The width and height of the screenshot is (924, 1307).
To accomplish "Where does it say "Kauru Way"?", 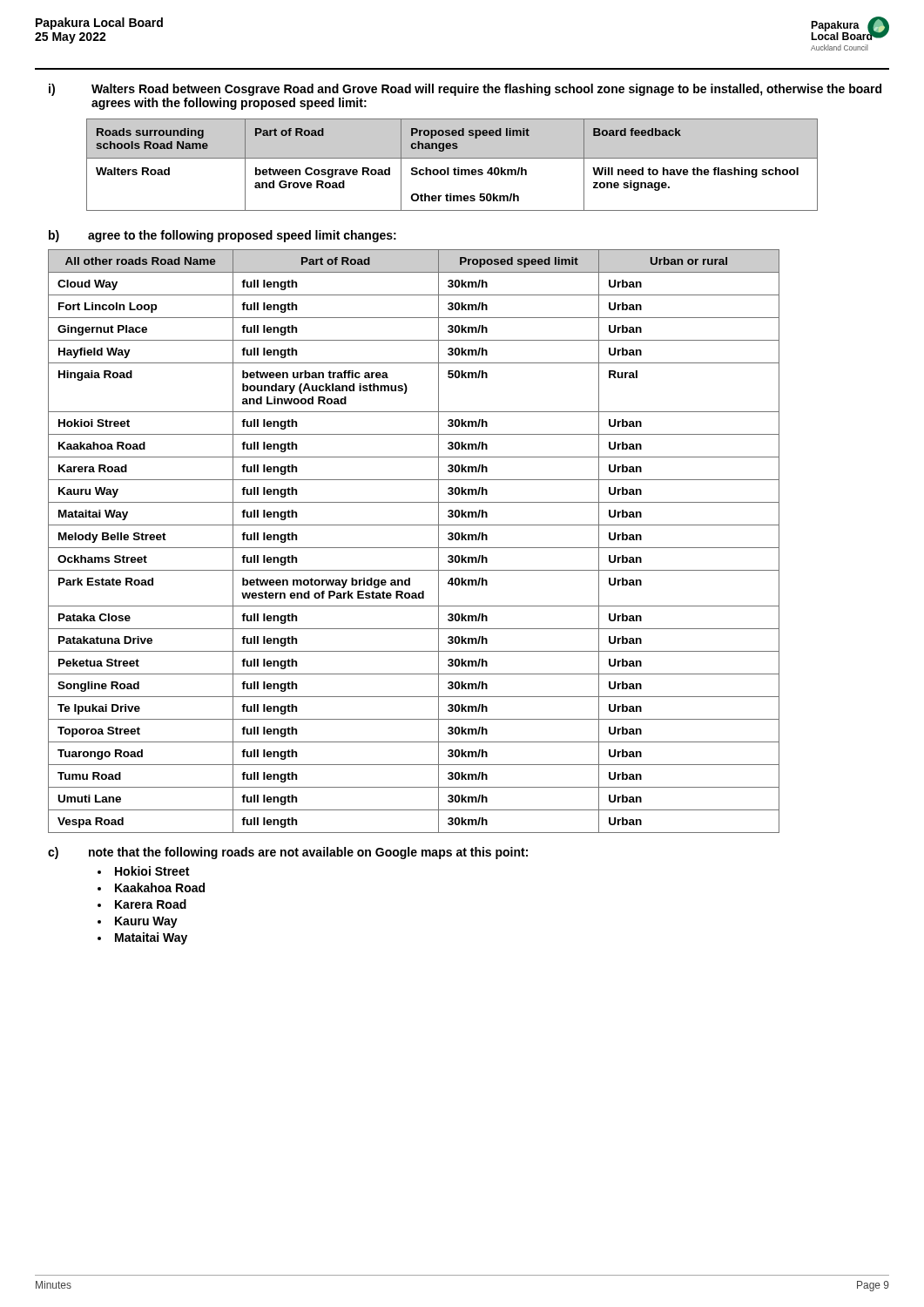I will click(146, 921).
